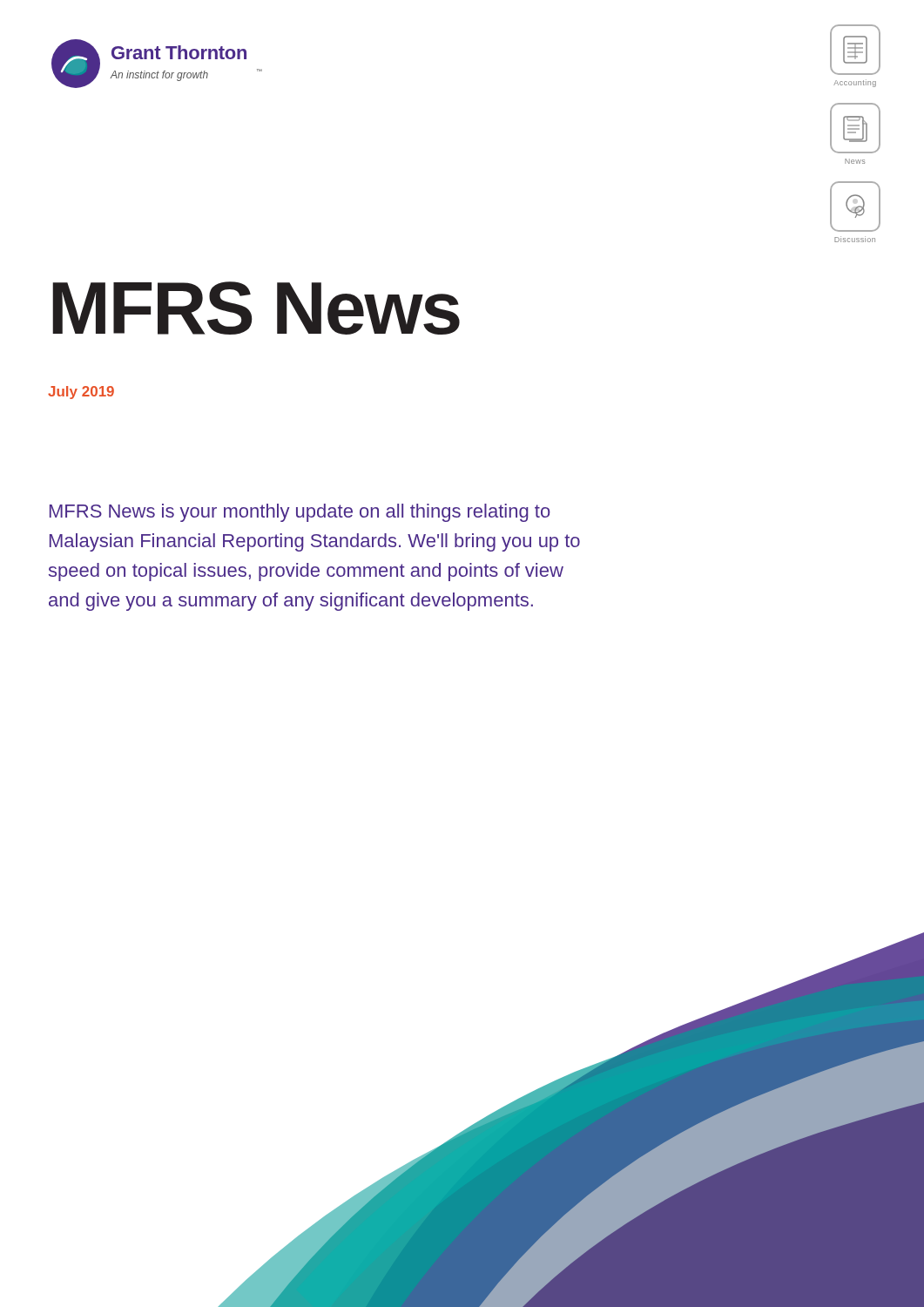Locate the text "MFRS News"
Screen dimensions: 1307x924
pos(254,308)
